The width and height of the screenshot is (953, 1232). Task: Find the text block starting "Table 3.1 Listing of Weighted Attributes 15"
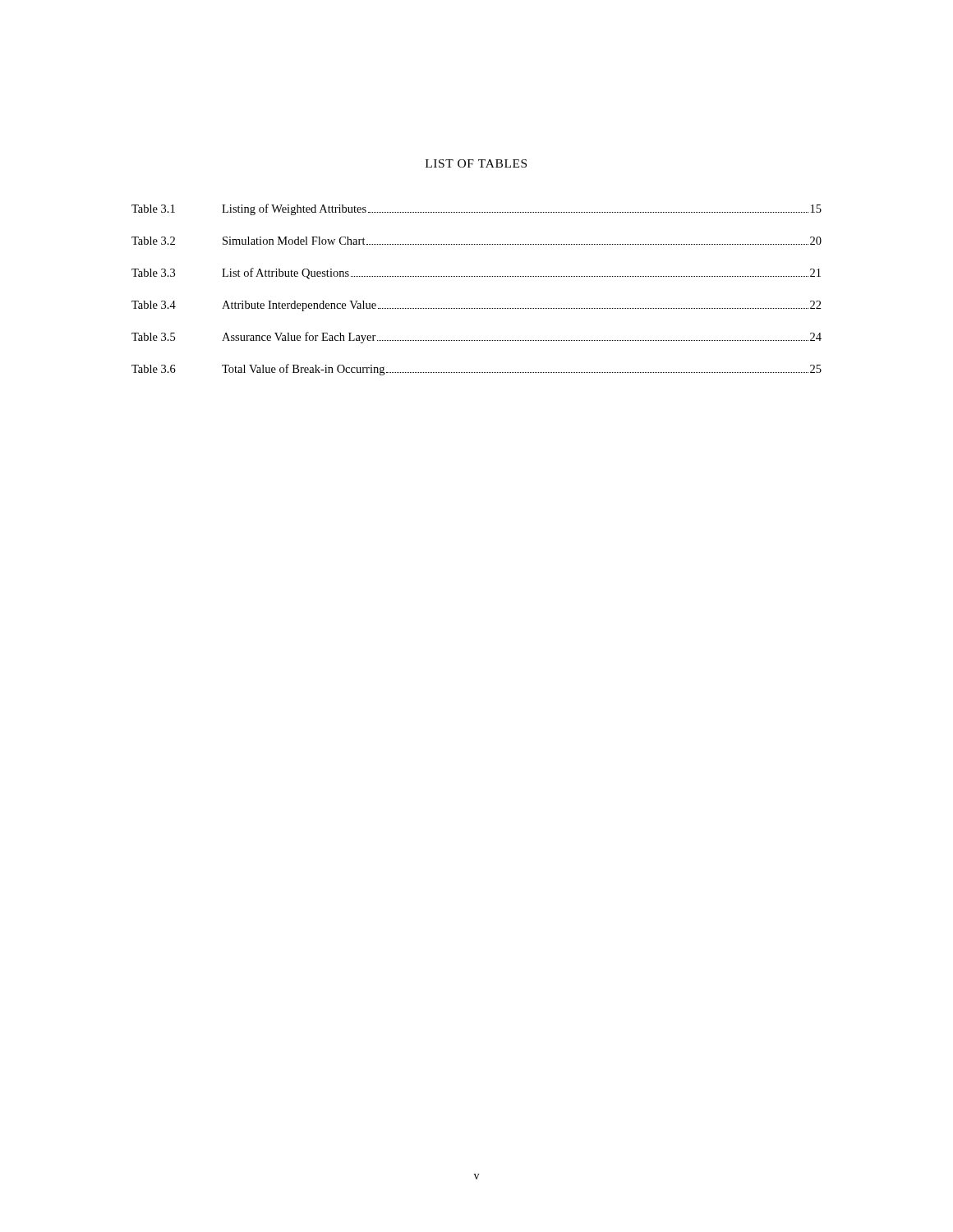click(x=476, y=209)
